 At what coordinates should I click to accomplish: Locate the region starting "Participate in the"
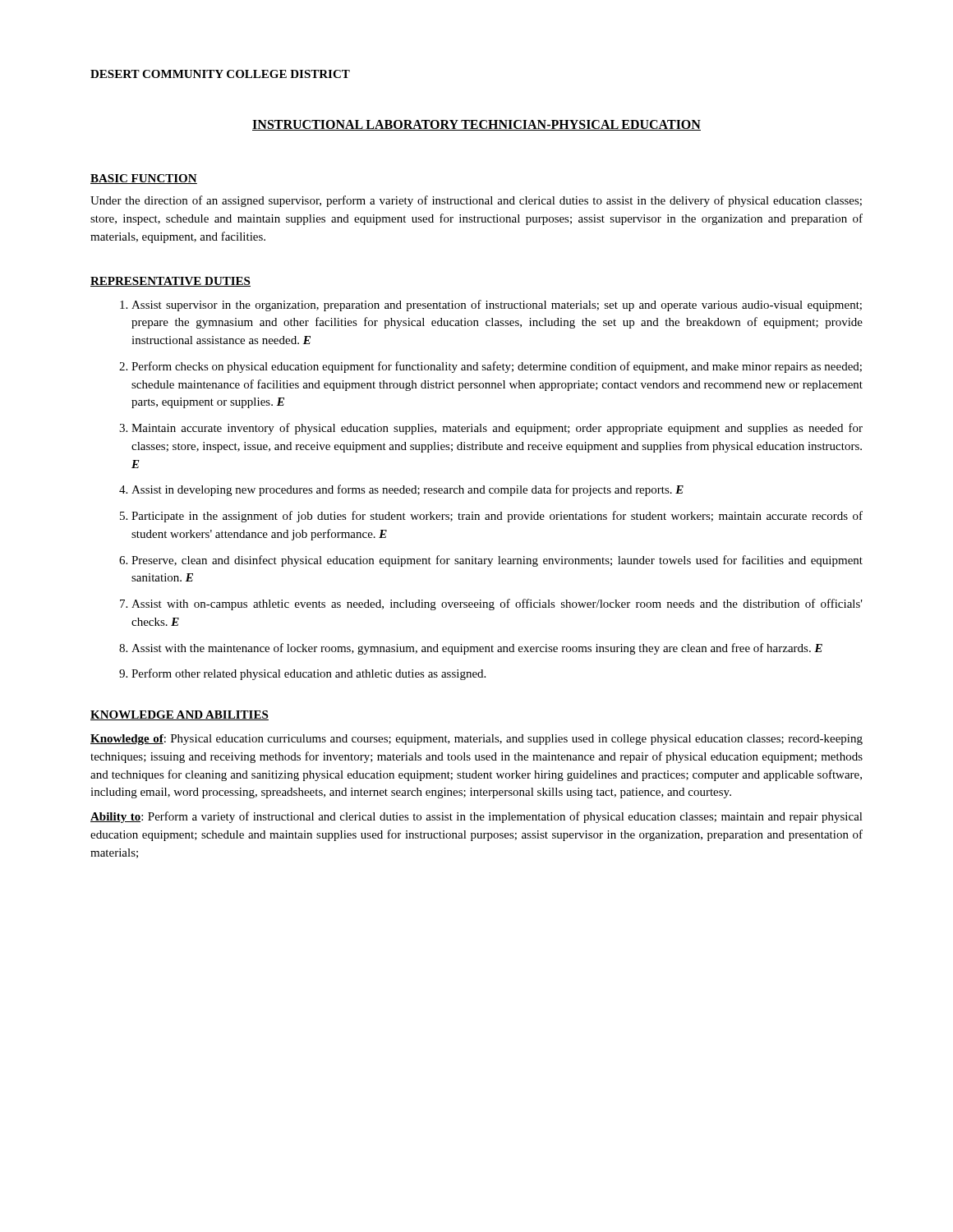pos(497,525)
